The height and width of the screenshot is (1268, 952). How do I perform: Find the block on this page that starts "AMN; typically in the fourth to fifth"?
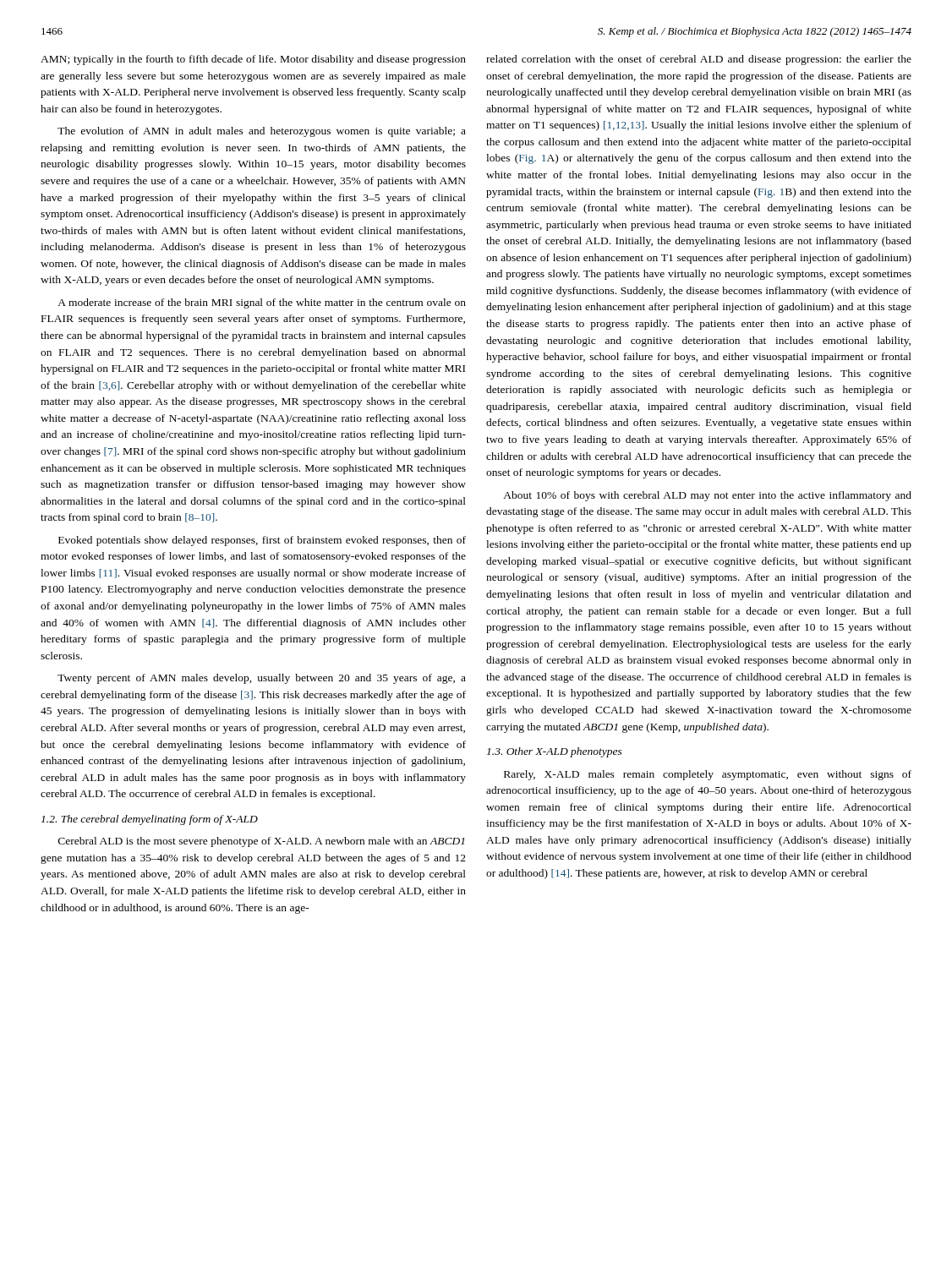pos(253,483)
